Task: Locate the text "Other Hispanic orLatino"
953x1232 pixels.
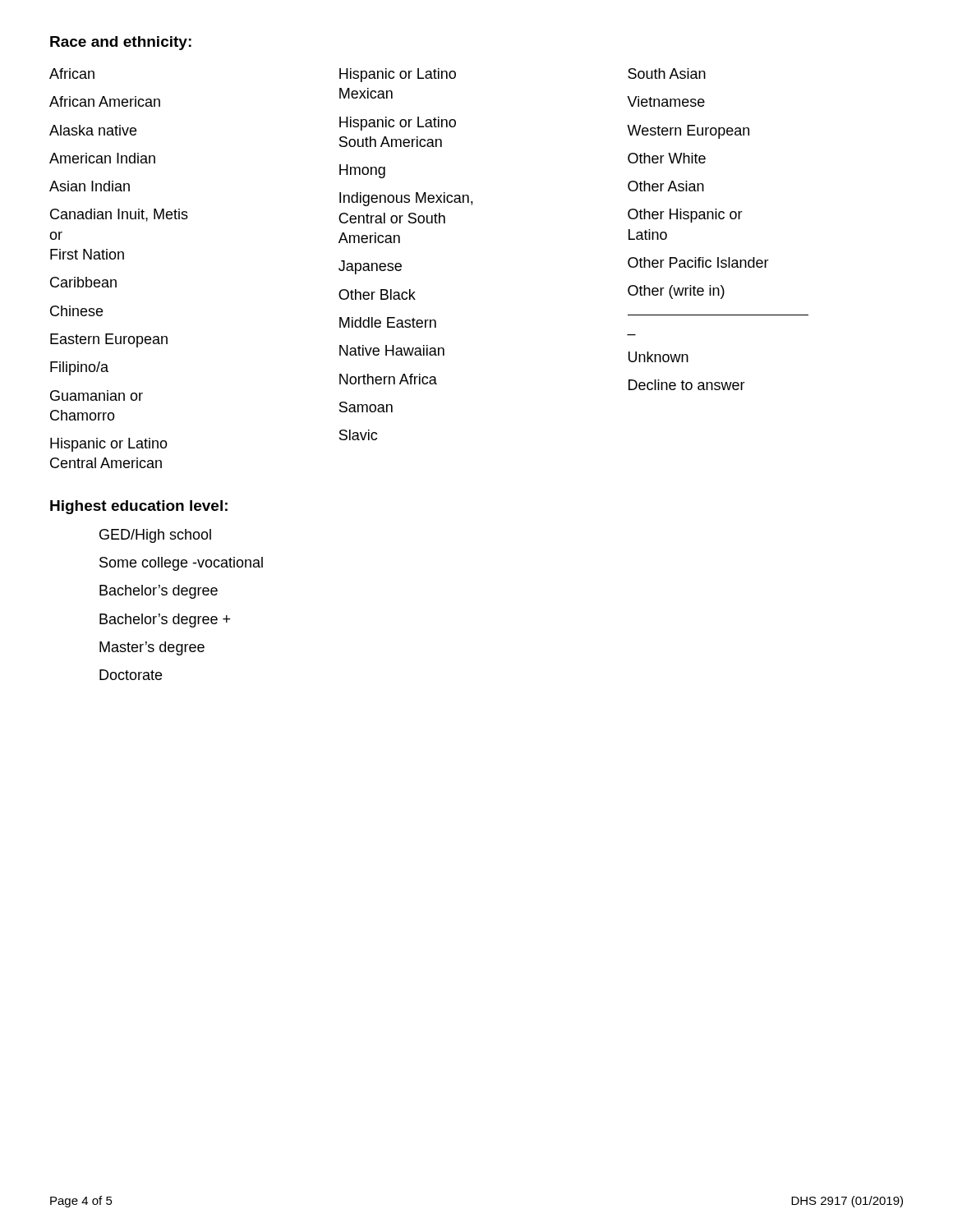Action: pyautogui.click(x=685, y=225)
